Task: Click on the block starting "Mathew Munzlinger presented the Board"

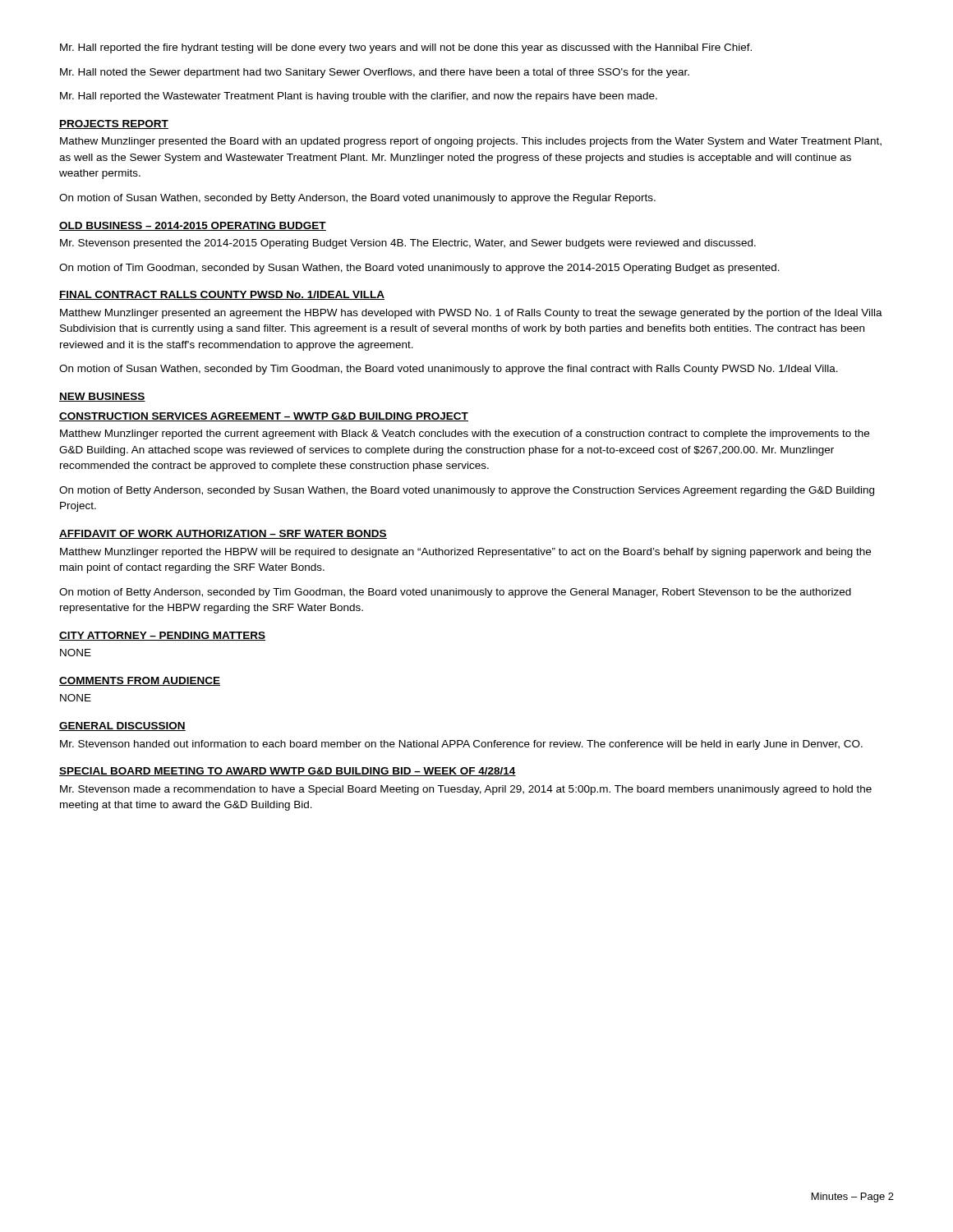Action: coord(471,157)
